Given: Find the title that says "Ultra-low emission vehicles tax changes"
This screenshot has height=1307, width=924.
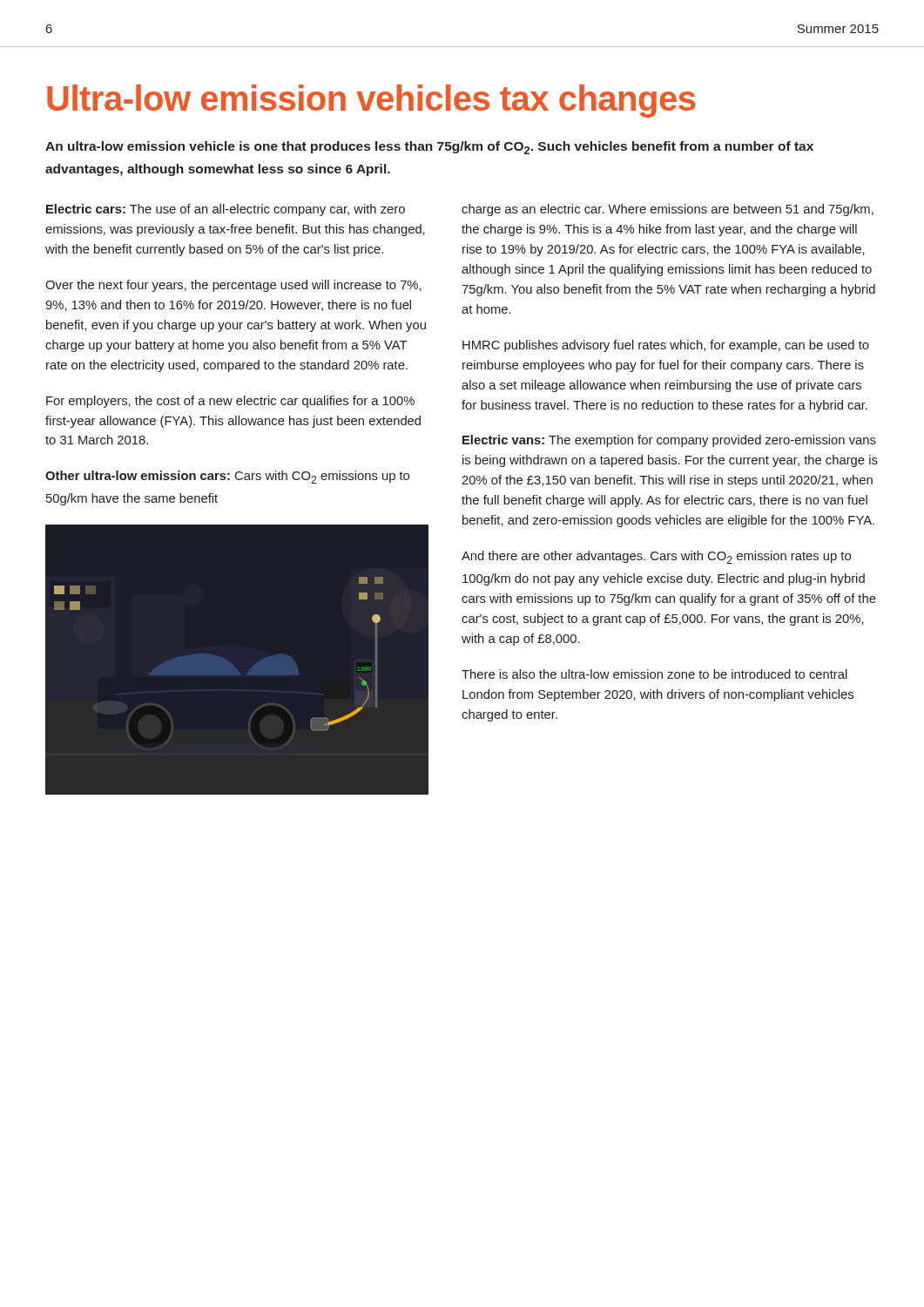Looking at the screenshot, I should coord(371,98).
